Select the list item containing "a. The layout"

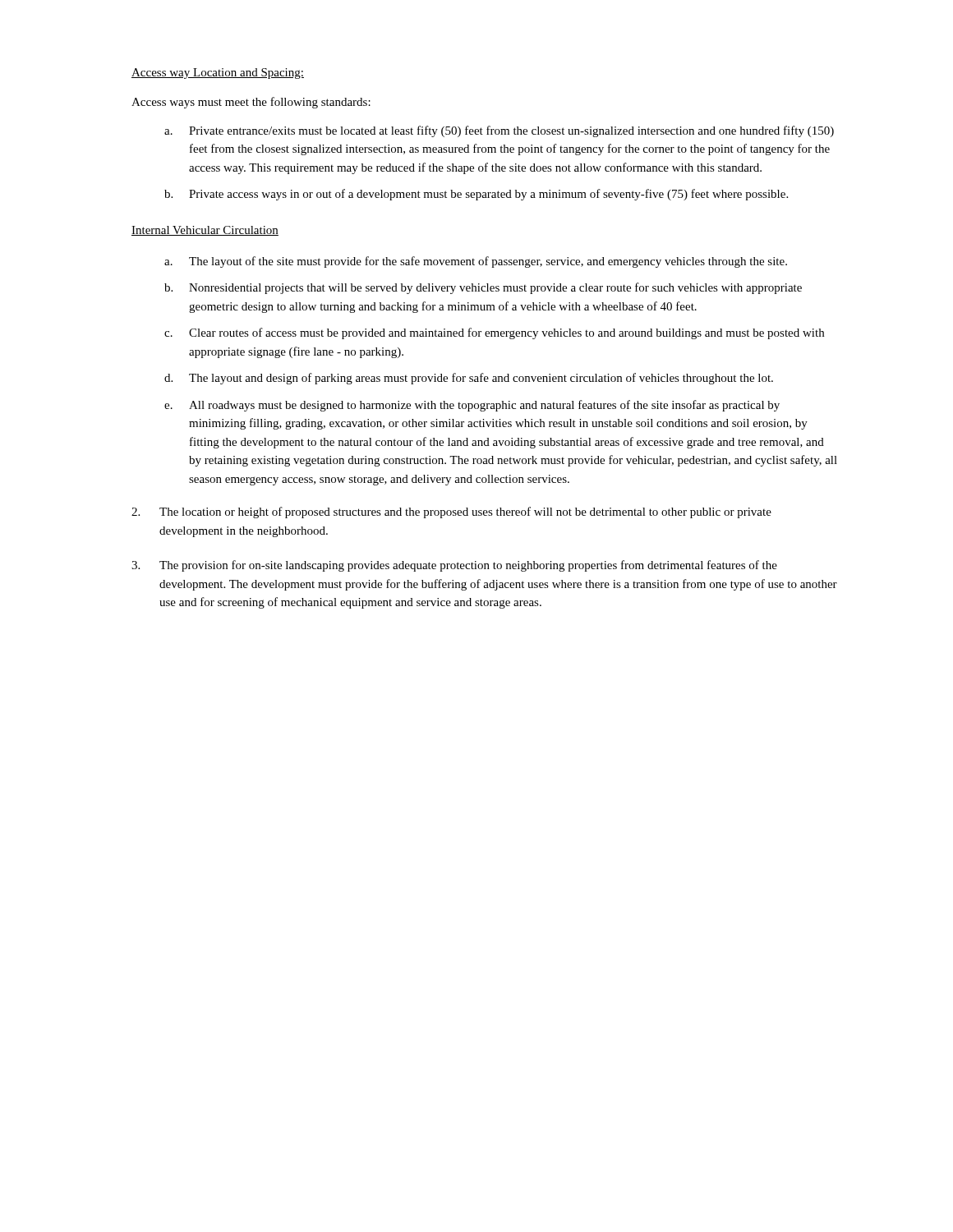501,261
